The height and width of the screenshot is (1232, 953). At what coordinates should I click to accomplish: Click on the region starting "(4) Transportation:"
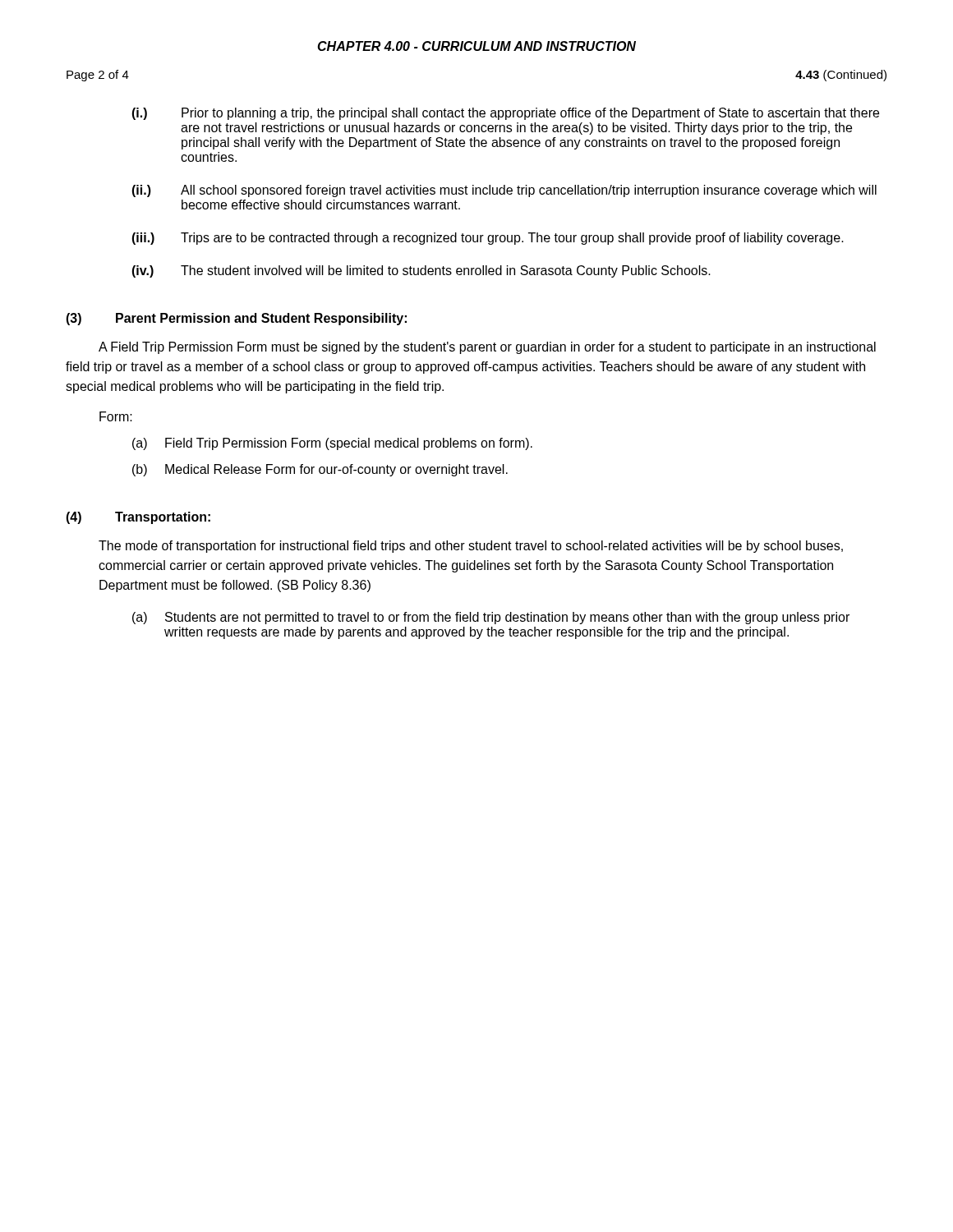coord(139,517)
